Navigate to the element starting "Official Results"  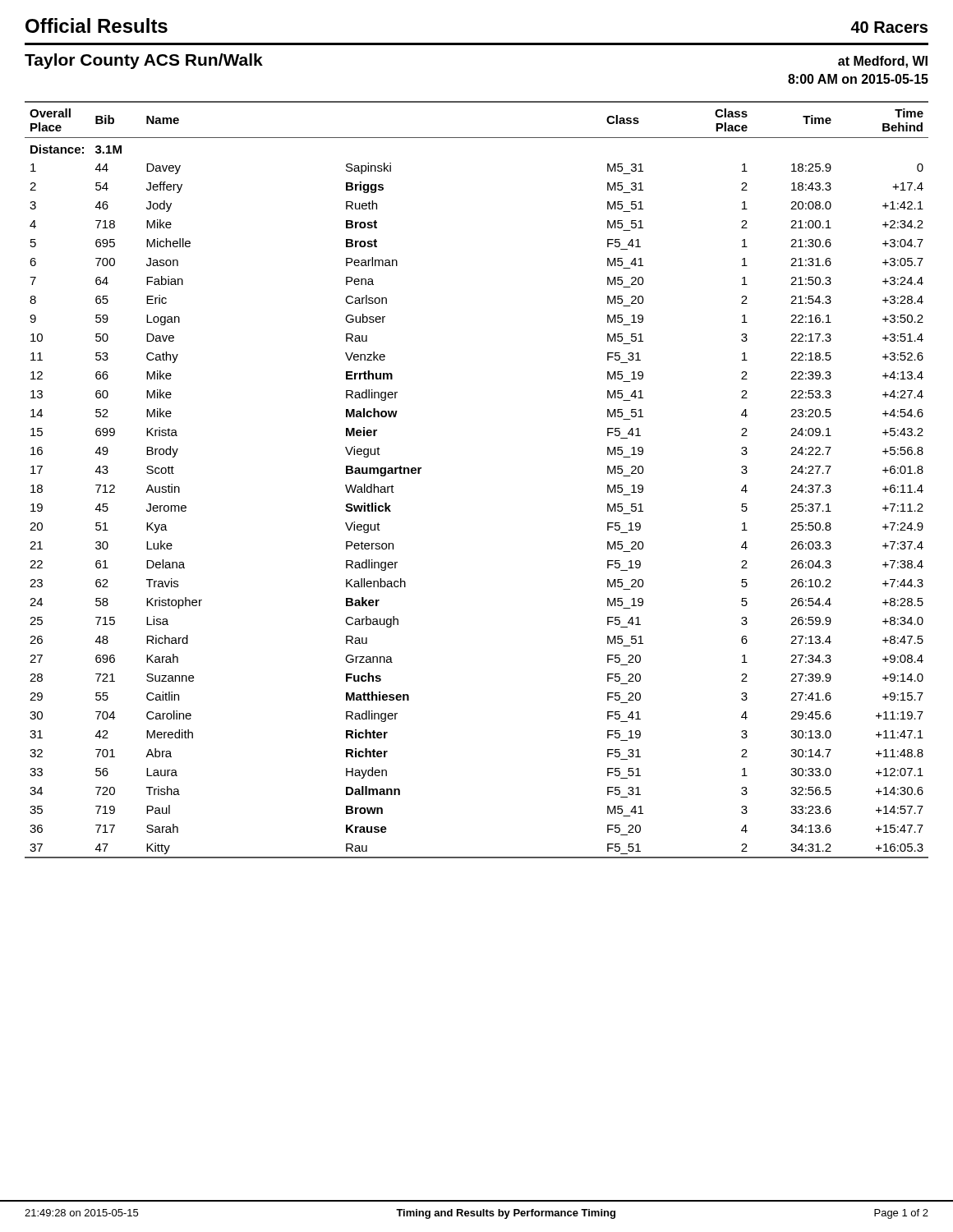pyautogui.click(x=96, y=26)
